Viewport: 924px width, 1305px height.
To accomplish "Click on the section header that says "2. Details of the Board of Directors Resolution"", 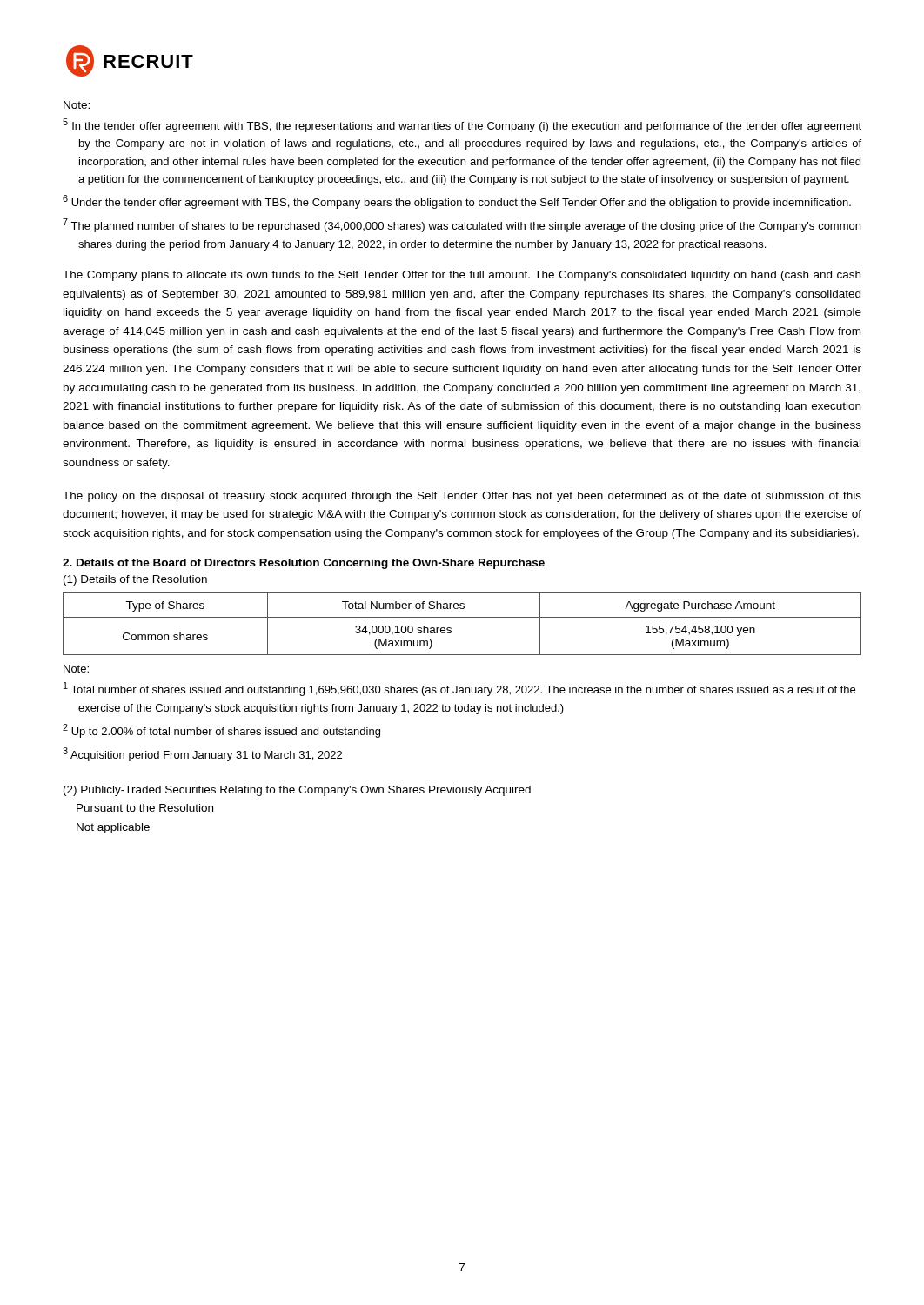I will tap(304, 563).
